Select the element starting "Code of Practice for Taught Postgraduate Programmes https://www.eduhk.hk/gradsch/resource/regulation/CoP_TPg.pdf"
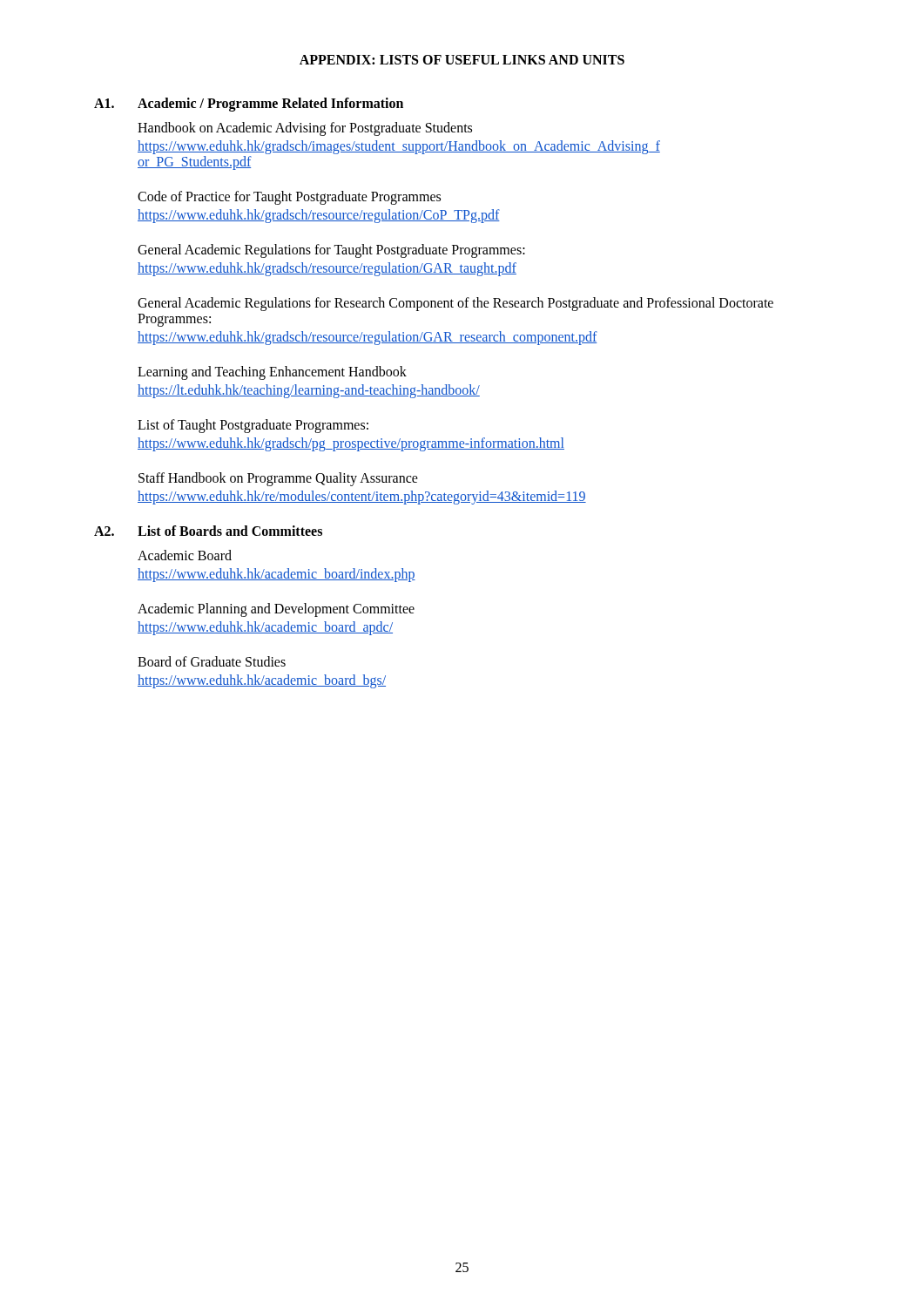The image size is (924, 1307). coord(484,206)
